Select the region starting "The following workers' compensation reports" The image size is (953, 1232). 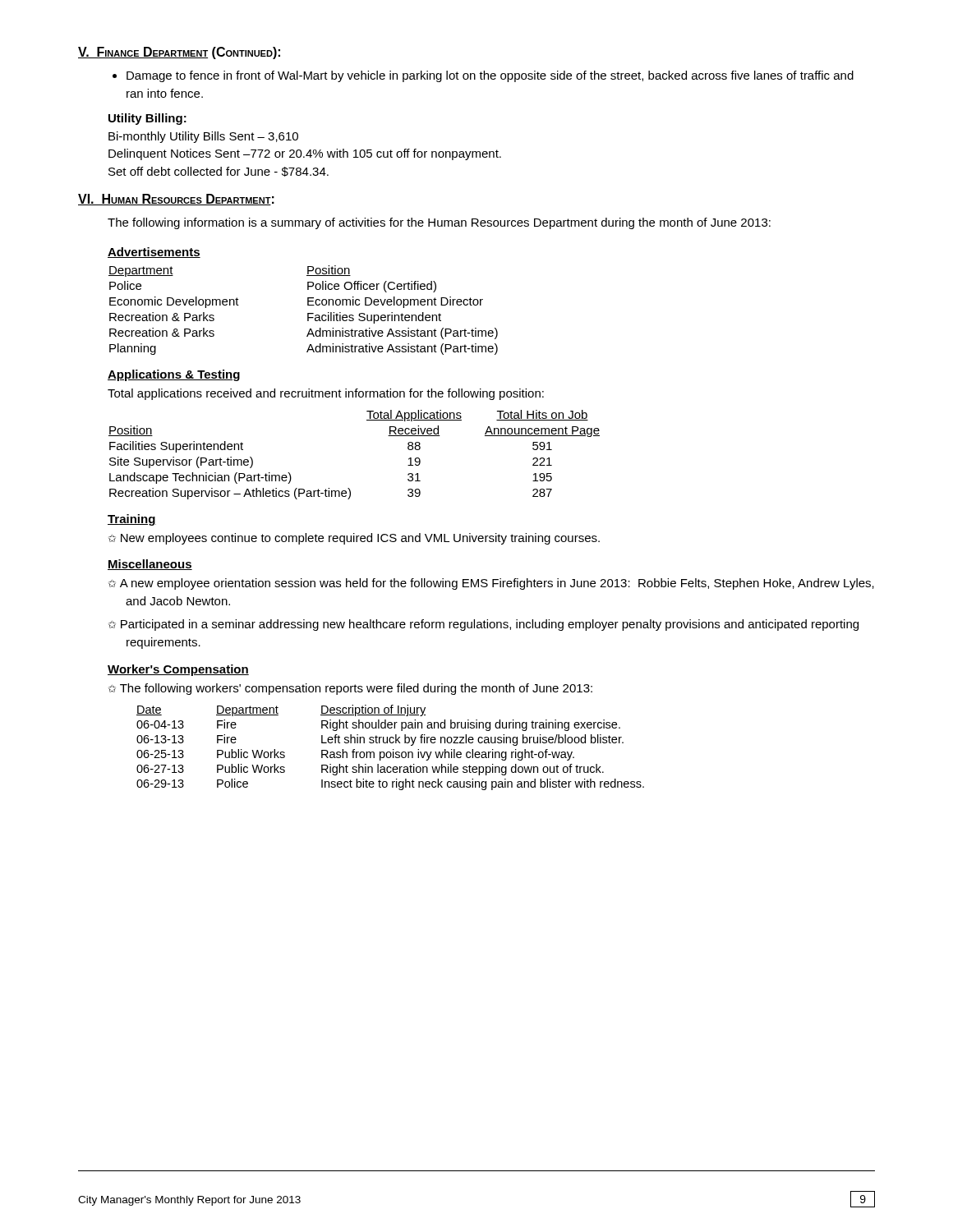click(491, 688)
